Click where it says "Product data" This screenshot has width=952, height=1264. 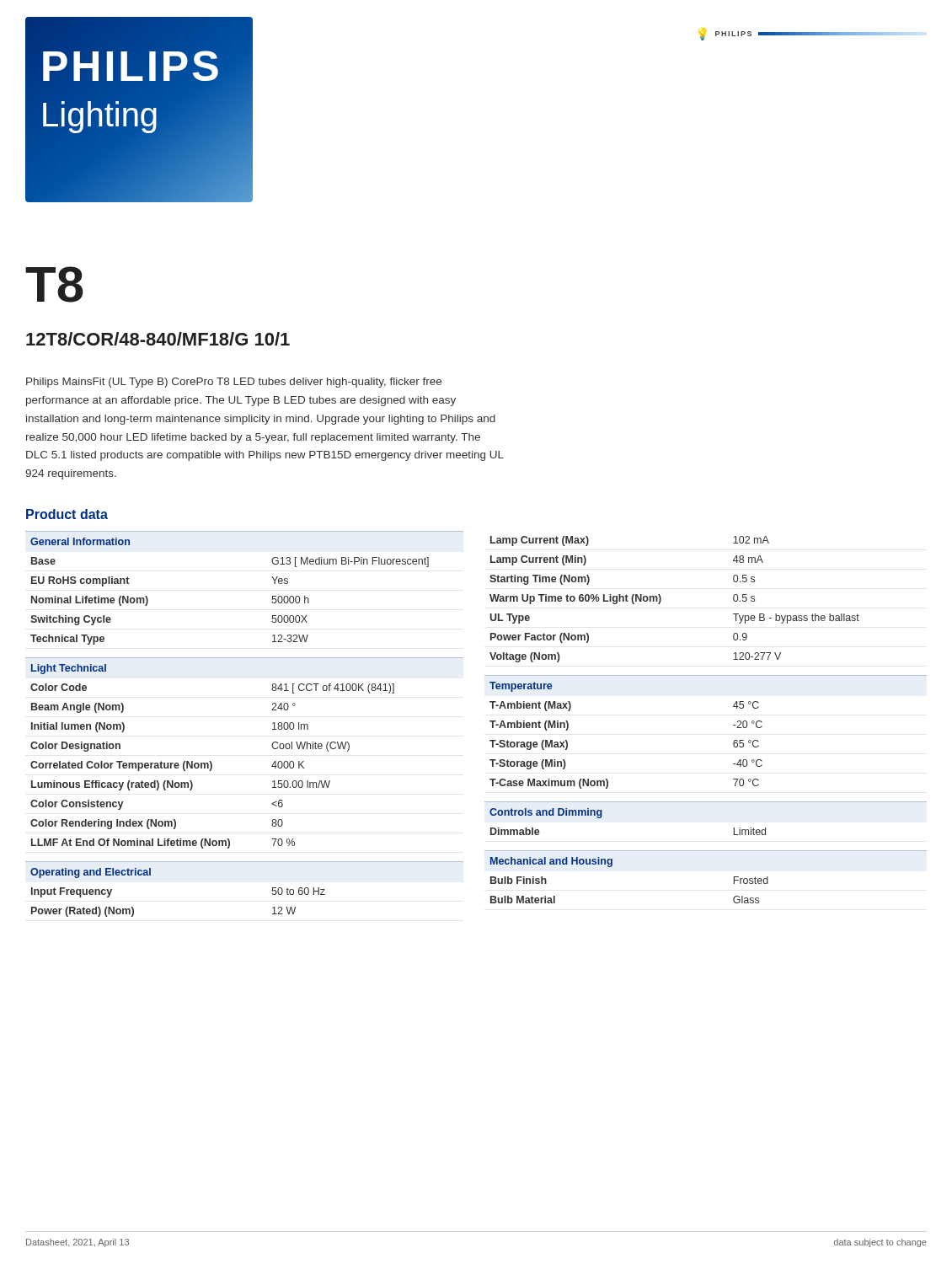tap(66, 514)
